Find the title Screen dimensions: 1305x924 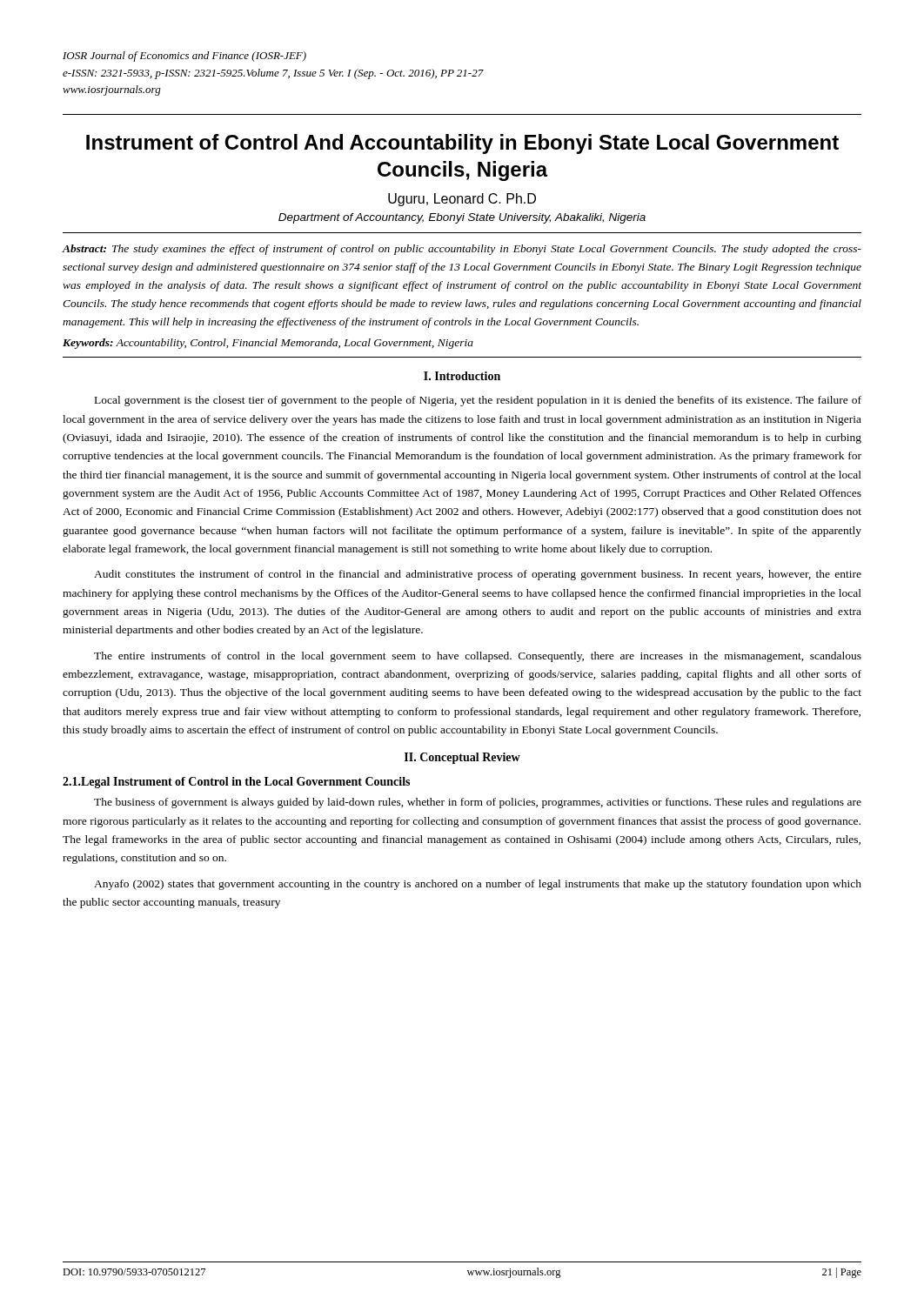click(x=462, y=176)
